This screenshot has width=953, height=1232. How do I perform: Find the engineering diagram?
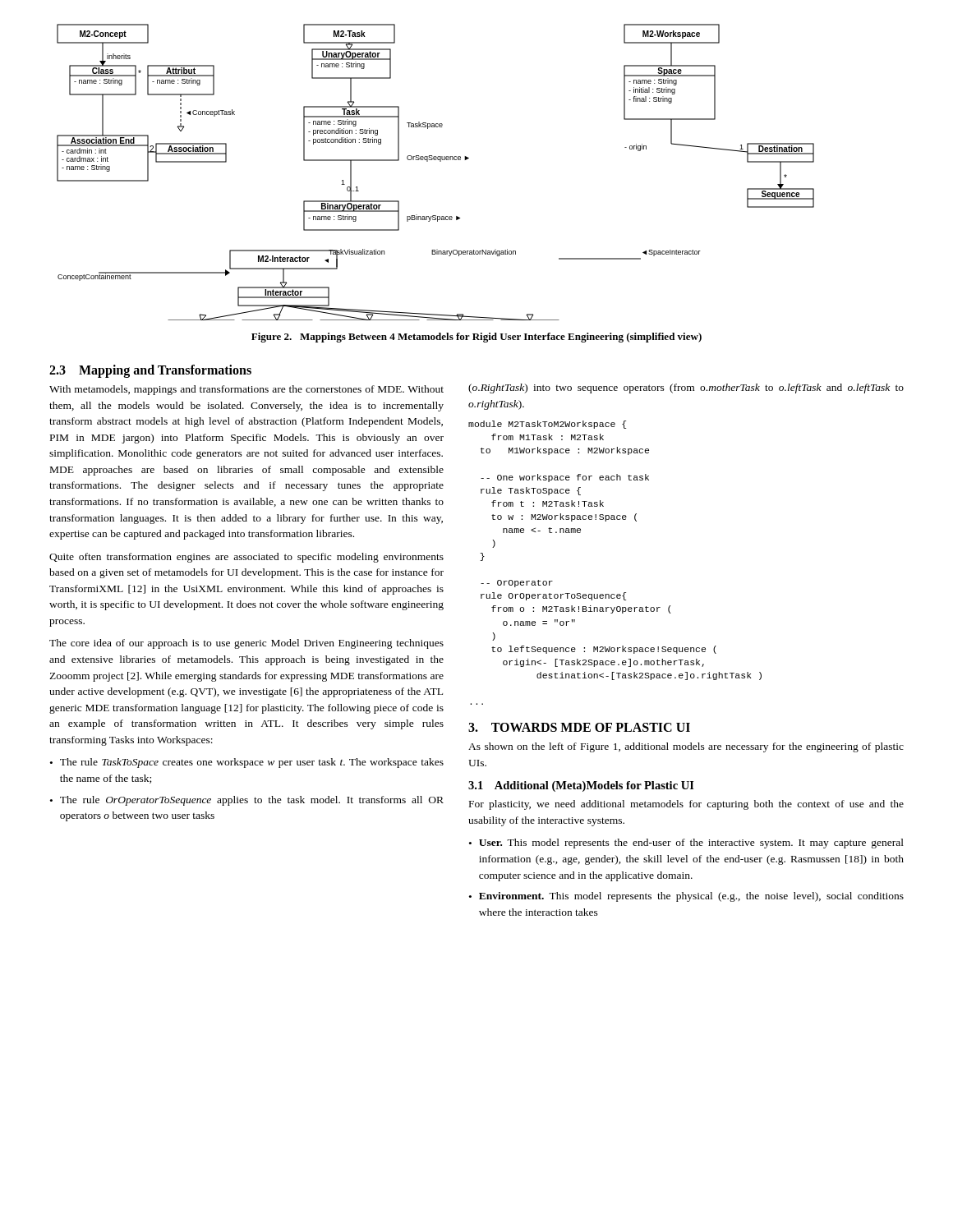476,170
